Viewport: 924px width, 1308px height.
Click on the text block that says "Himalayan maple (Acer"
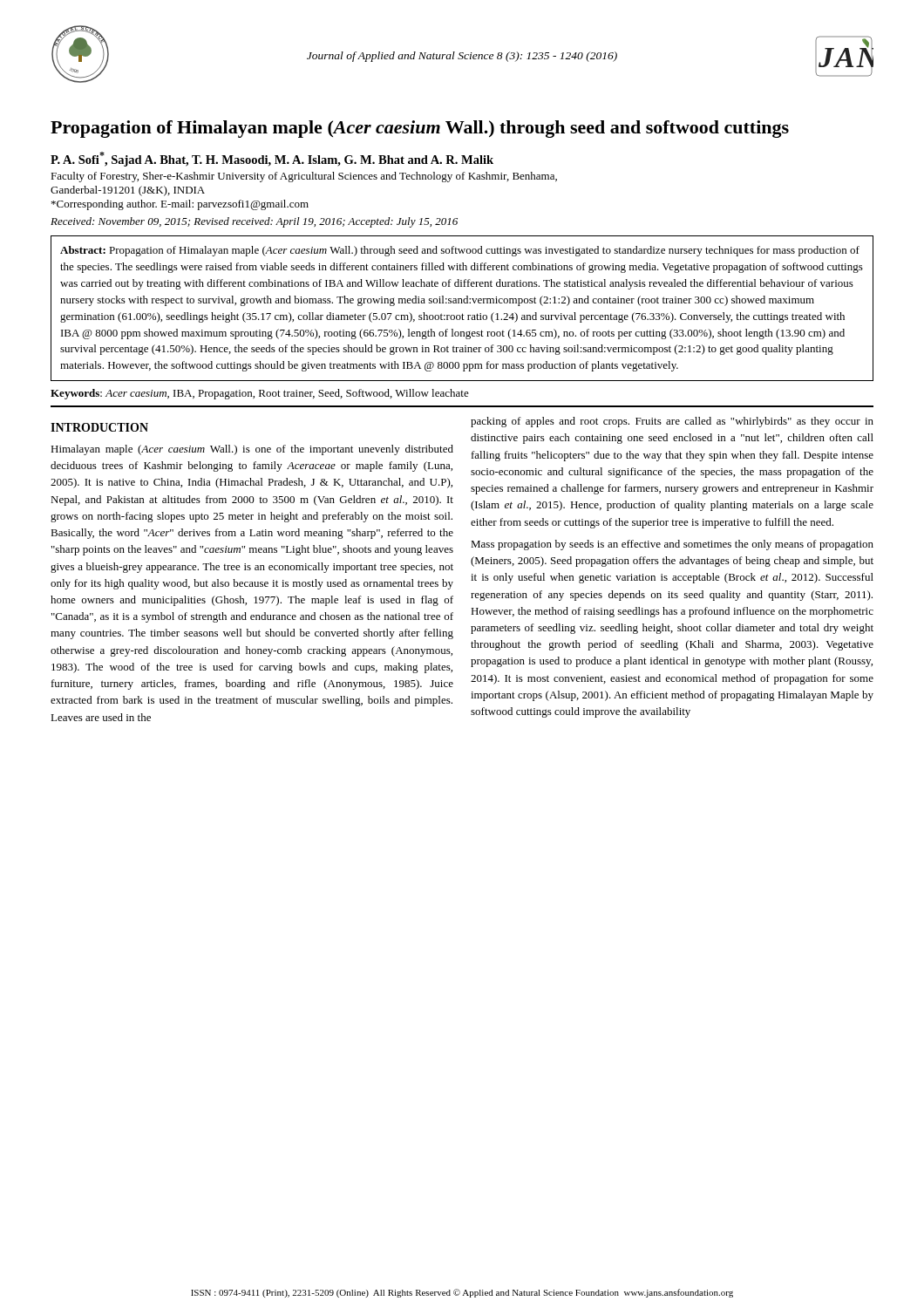point(252,583)
